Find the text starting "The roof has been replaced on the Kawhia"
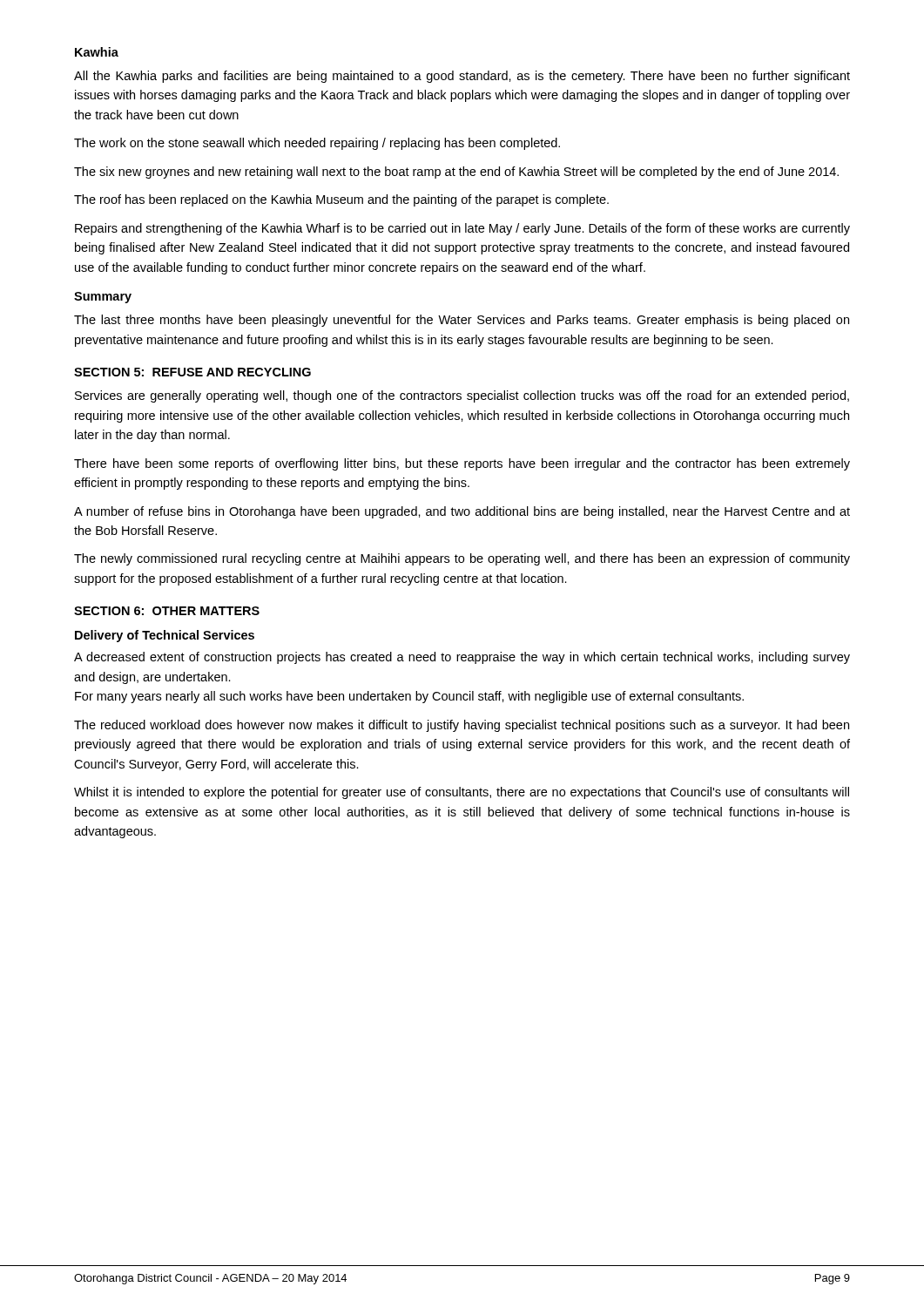Image resolution: width=924 pixels, height=1307 pixels. [342, 200]
